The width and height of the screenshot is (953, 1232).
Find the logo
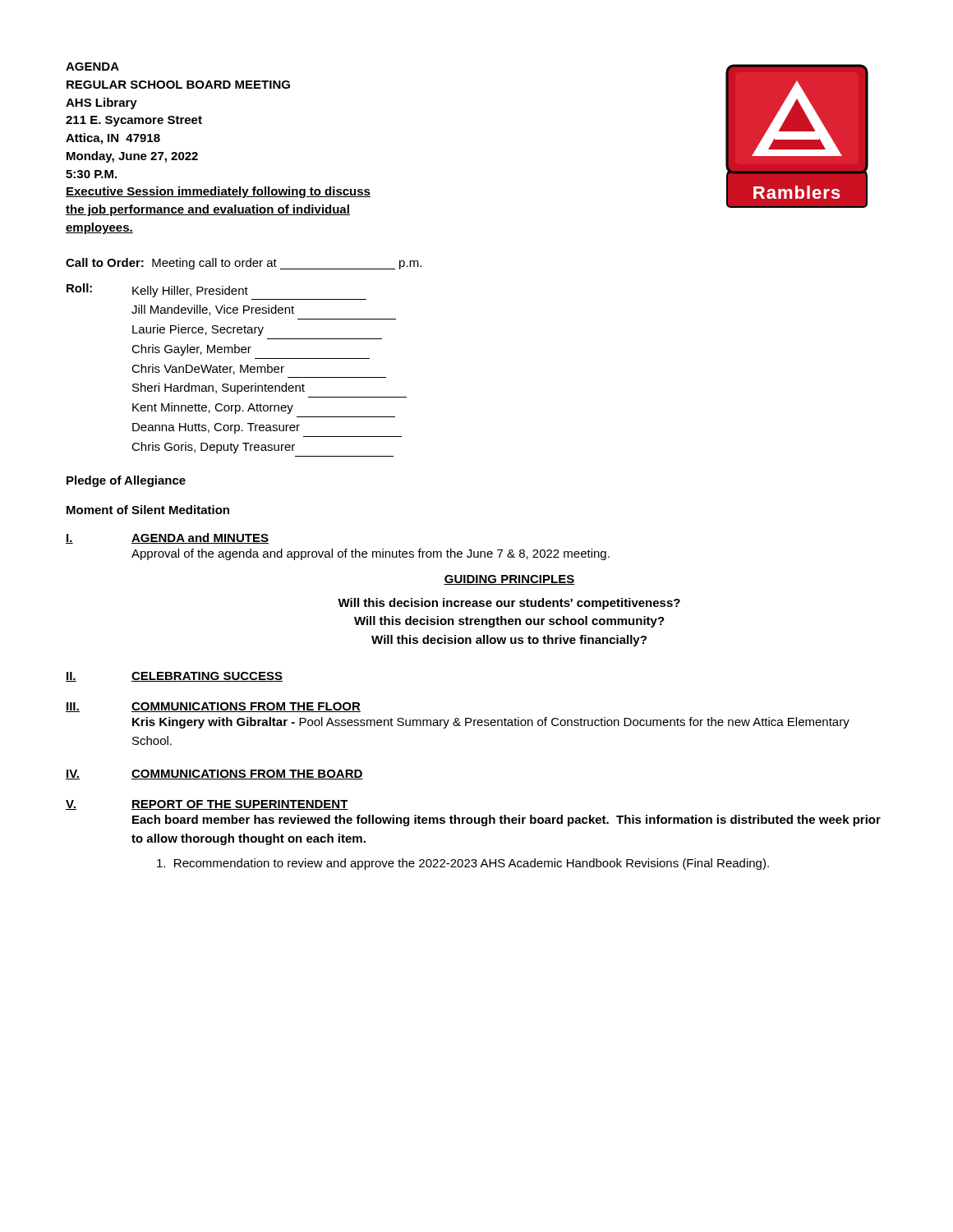tap(797, 136)
